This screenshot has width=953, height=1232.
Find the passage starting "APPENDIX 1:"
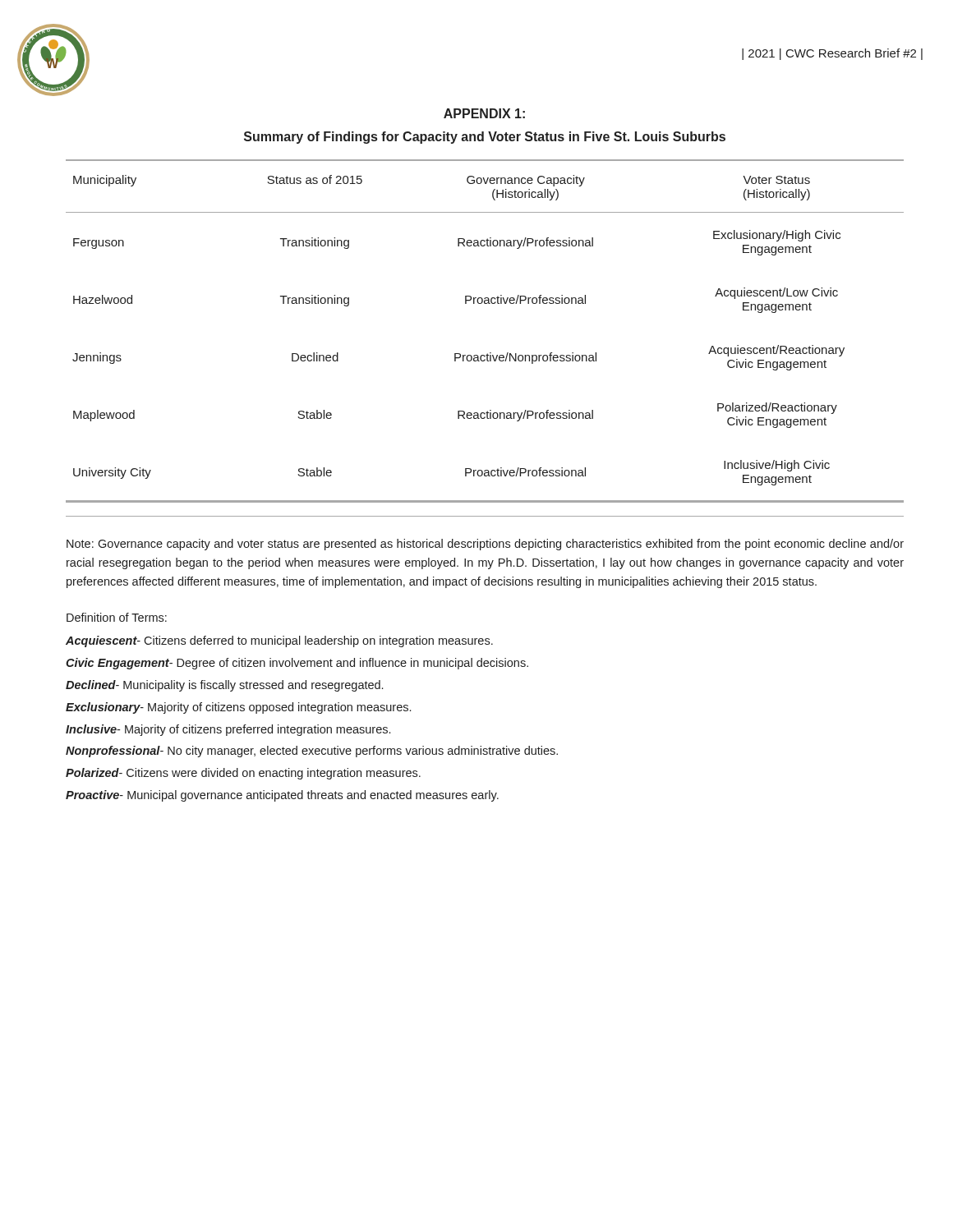[485, 114]
